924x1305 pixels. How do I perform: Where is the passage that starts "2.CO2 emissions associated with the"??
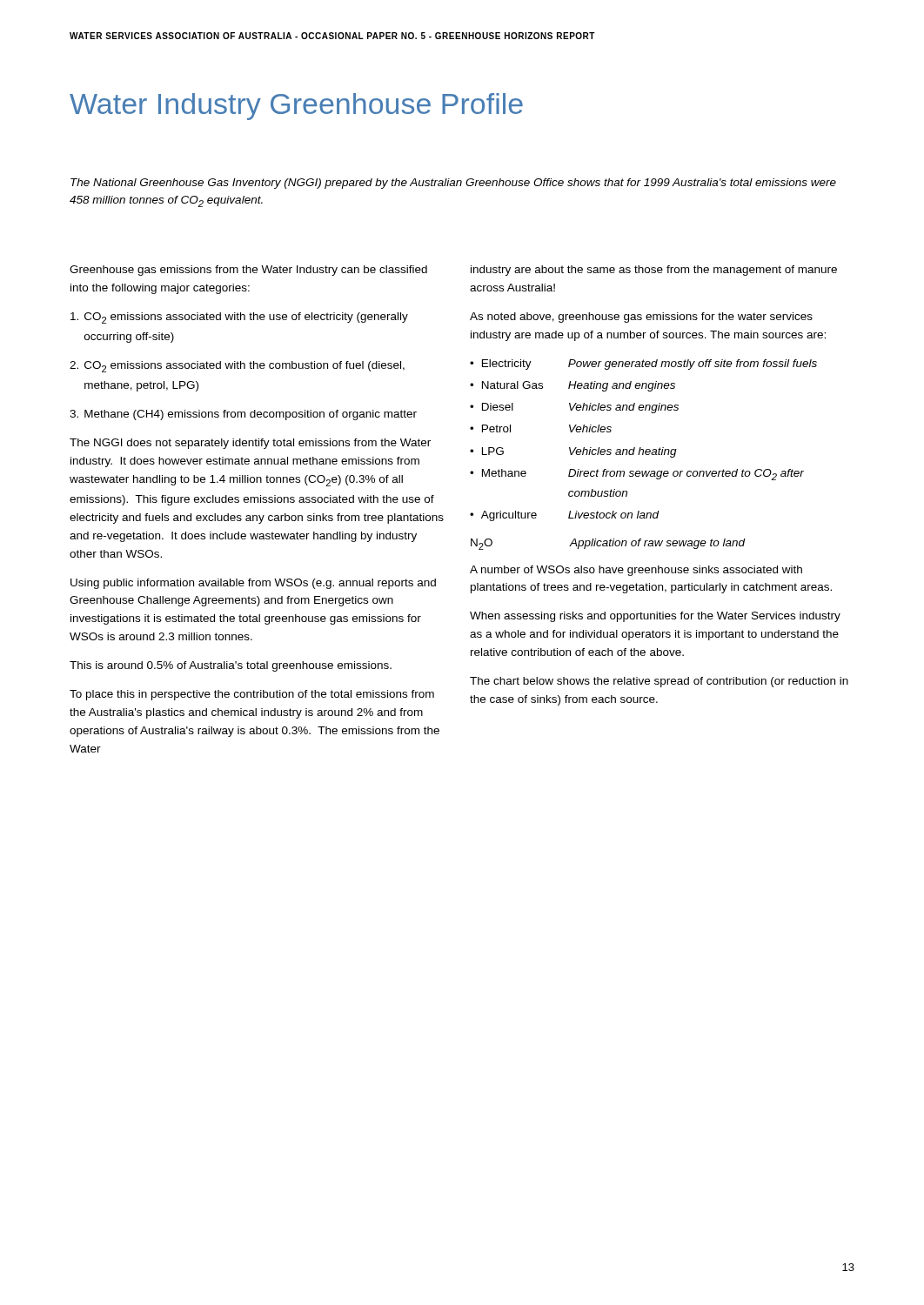click(257, 376)
